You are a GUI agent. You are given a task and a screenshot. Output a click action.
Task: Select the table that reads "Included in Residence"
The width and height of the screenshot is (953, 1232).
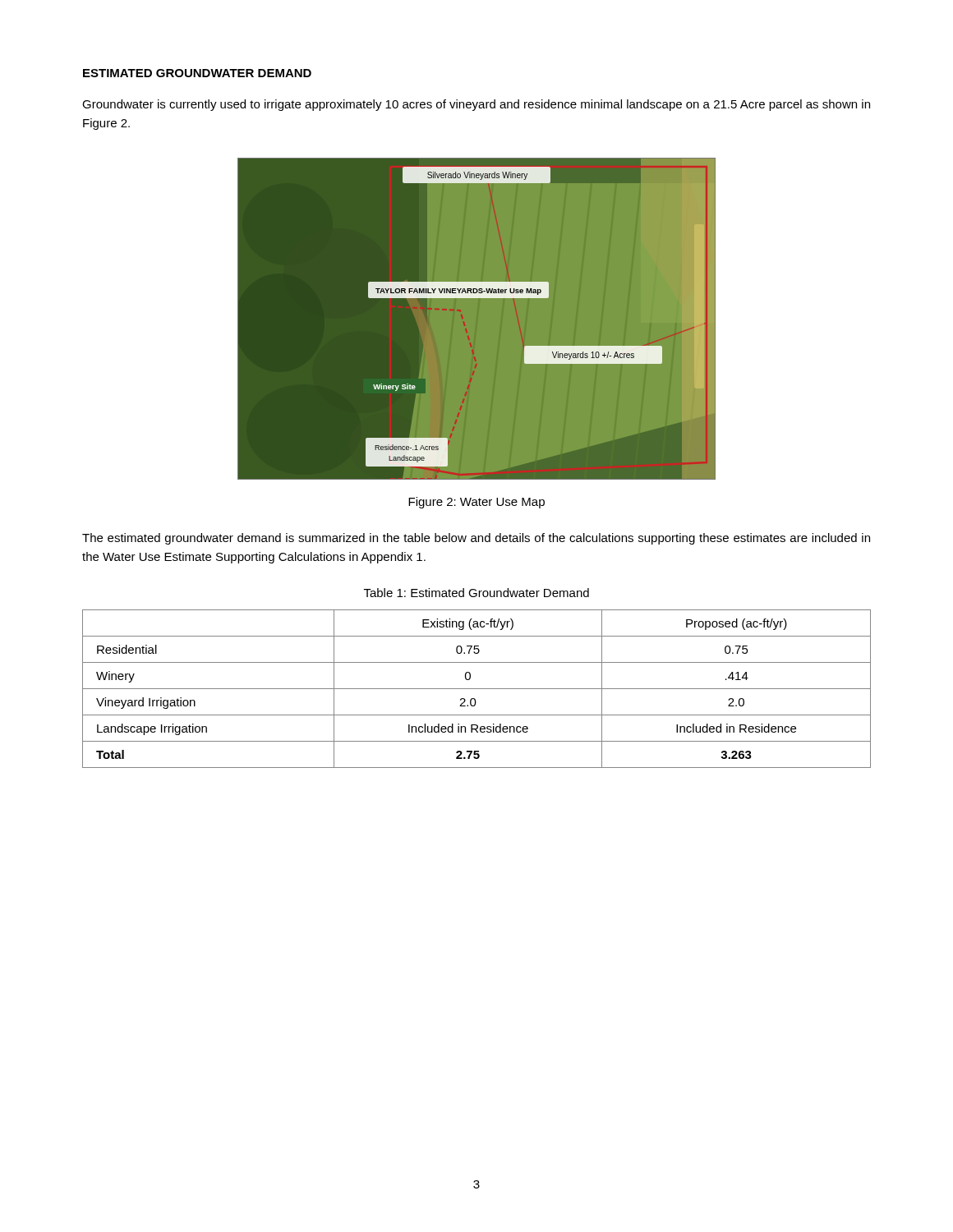[476, 689]
